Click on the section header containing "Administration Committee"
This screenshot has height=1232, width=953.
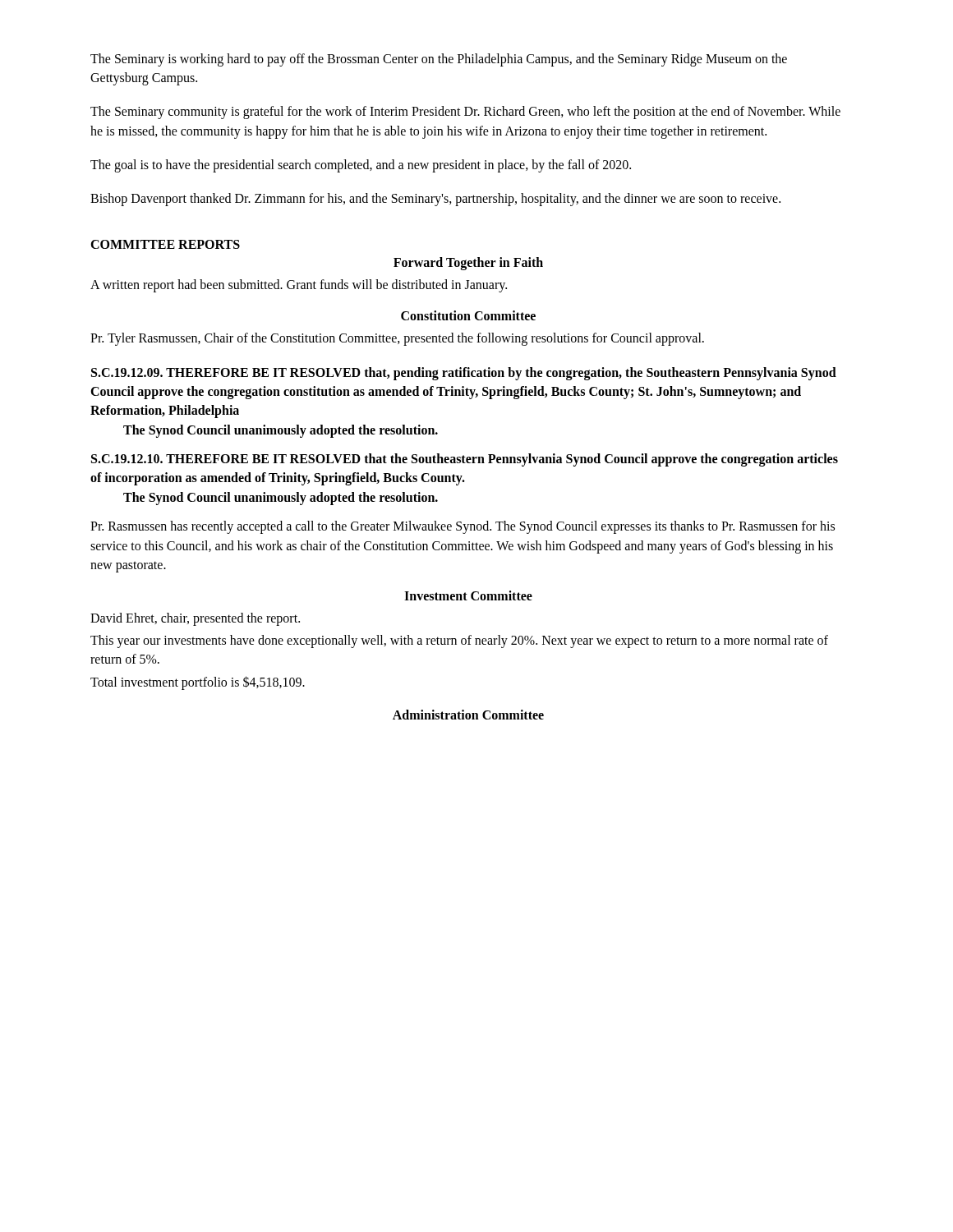click(468, 715)
